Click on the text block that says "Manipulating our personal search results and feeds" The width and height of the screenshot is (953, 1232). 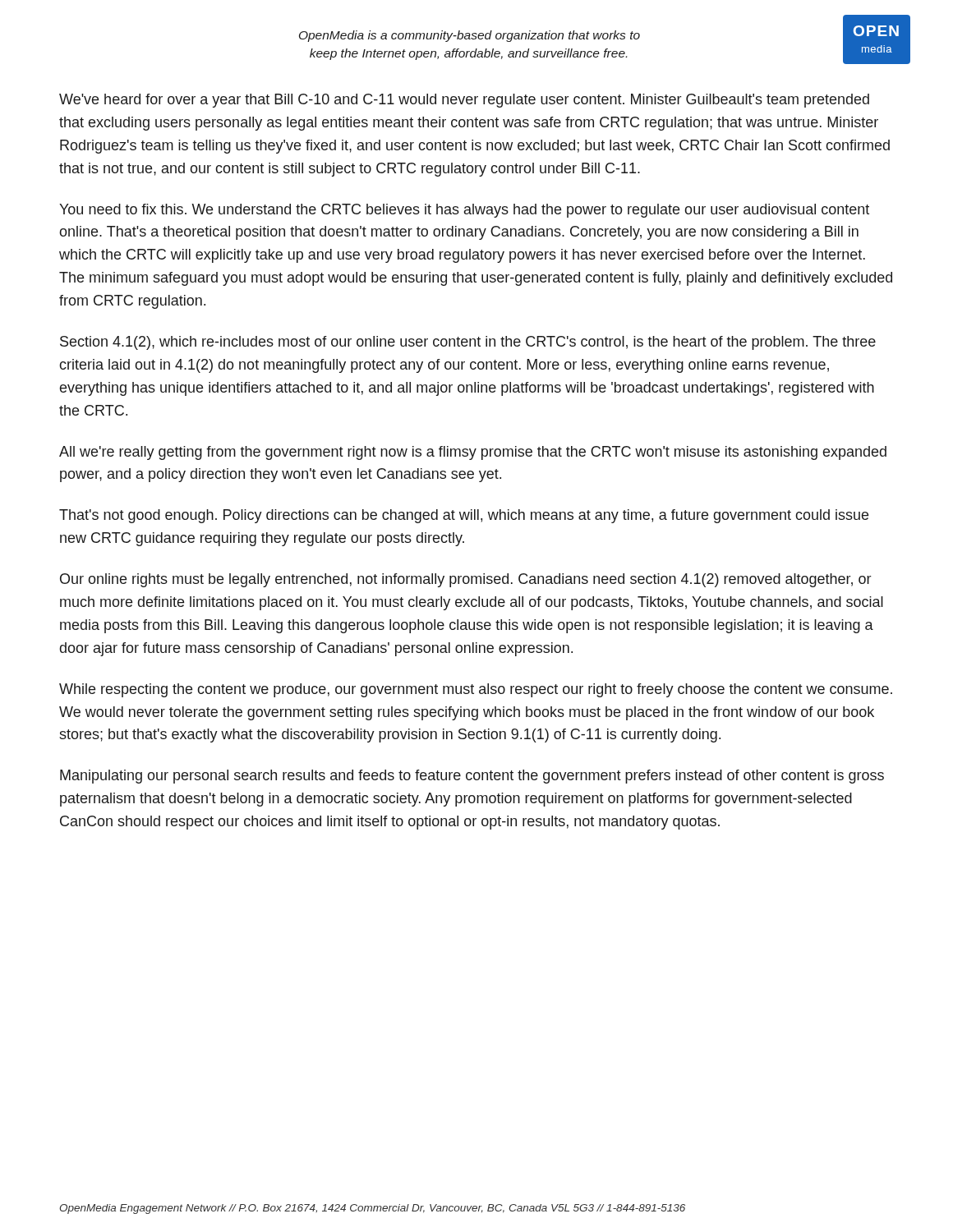click(472, 799)
